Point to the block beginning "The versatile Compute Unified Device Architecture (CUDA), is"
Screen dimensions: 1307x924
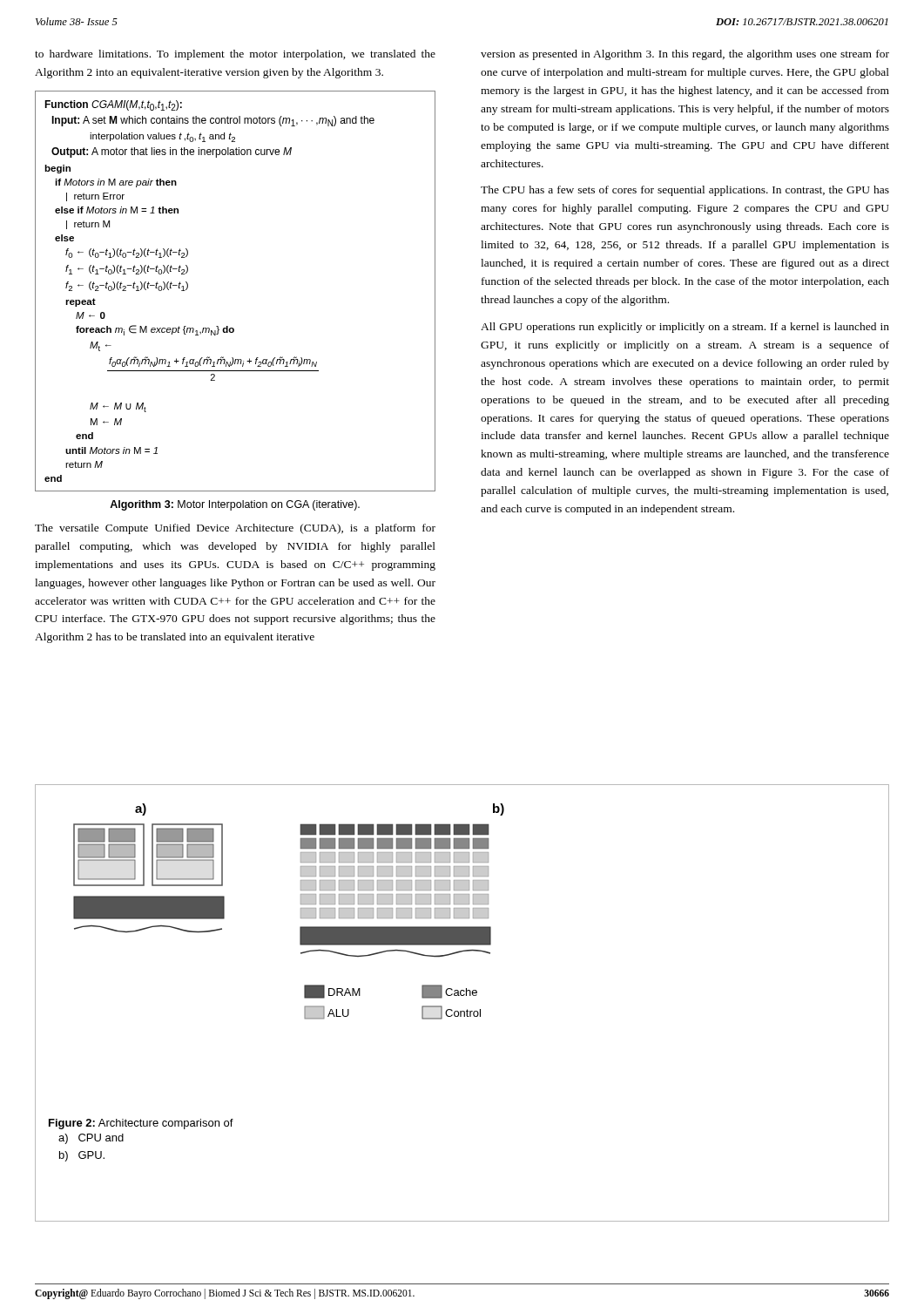[235, 583]
